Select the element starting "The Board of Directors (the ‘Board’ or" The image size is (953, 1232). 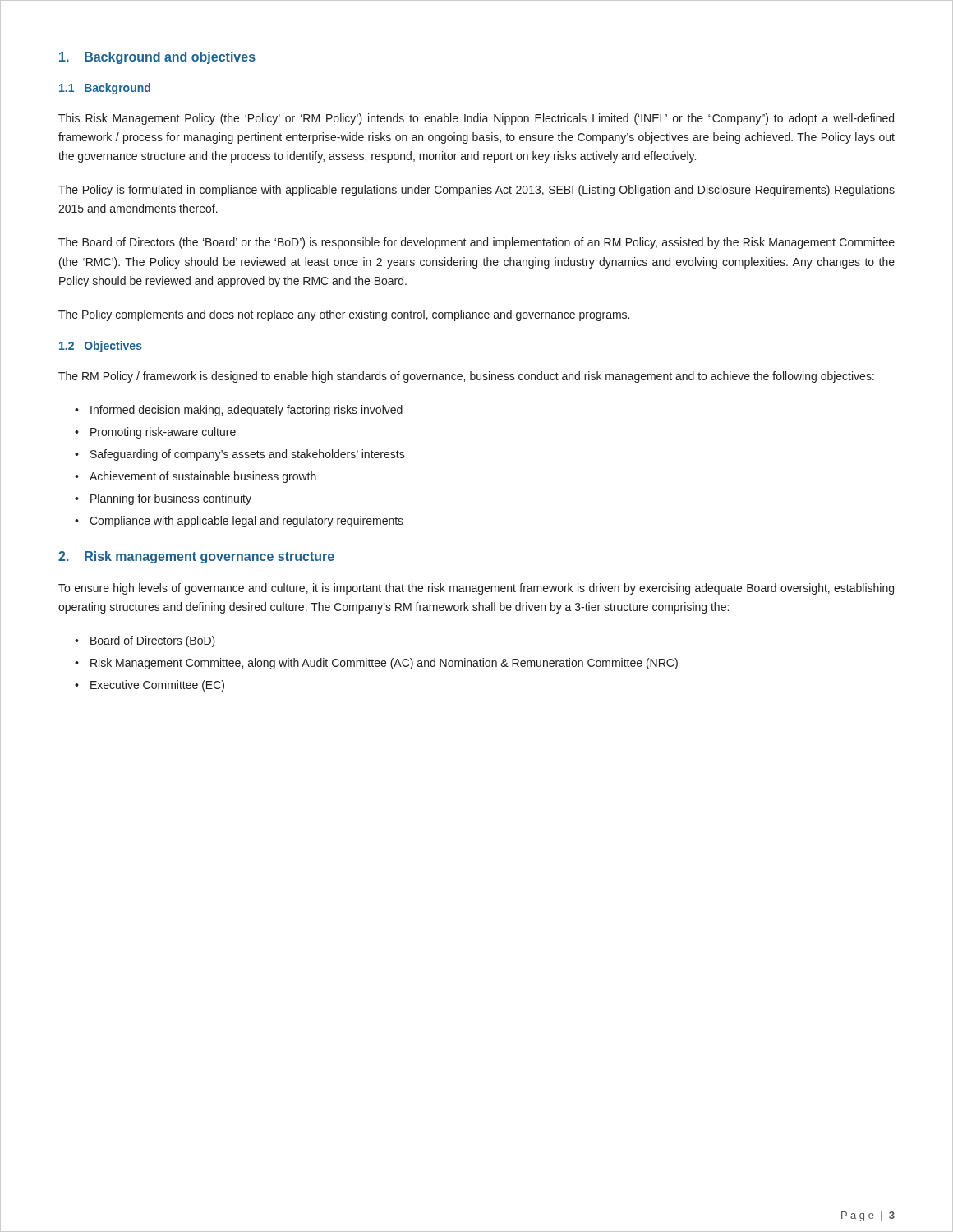point(476,262)
